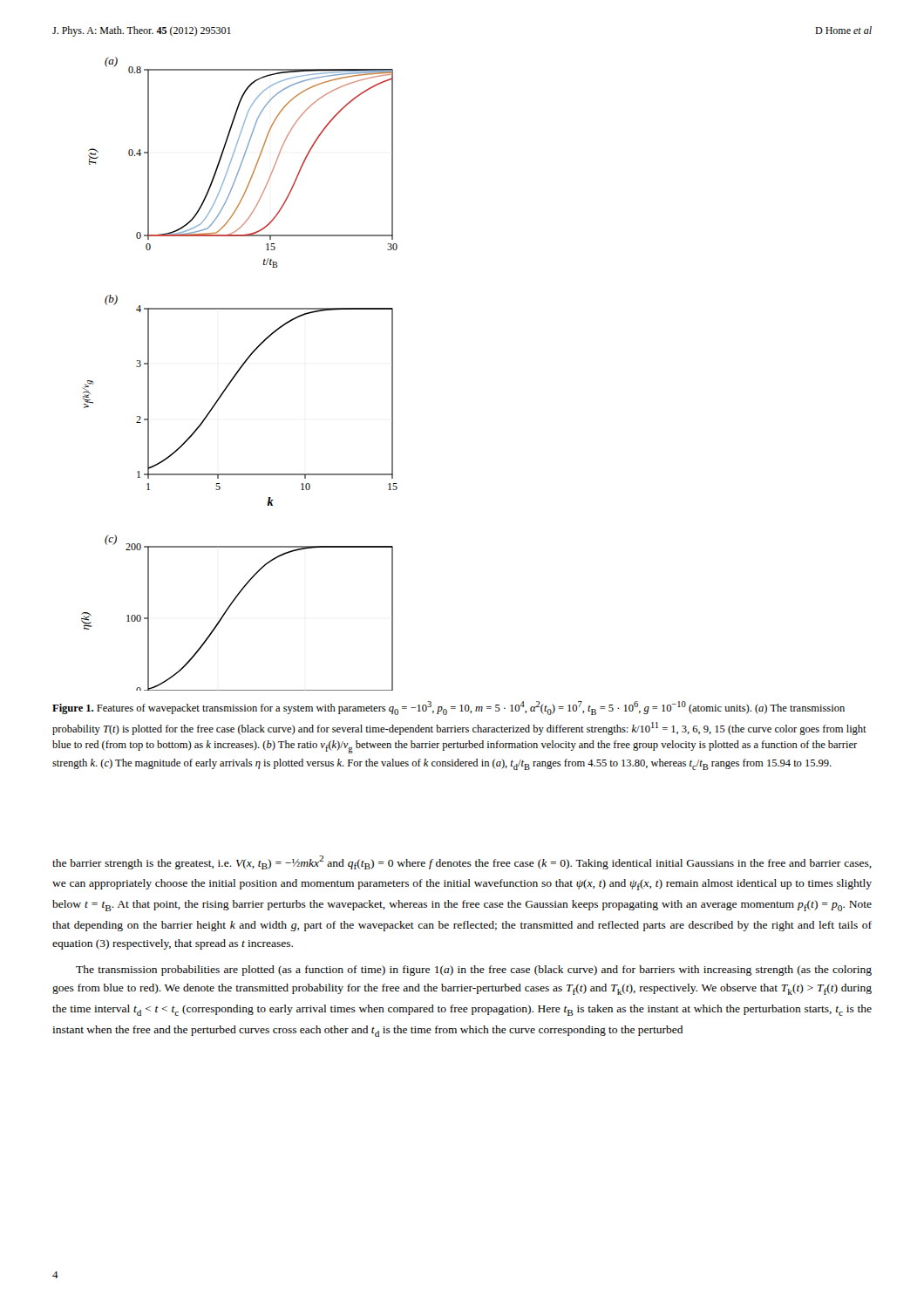Select the continuous plot
The image size is (924, 1308).
tap(375, 370)
